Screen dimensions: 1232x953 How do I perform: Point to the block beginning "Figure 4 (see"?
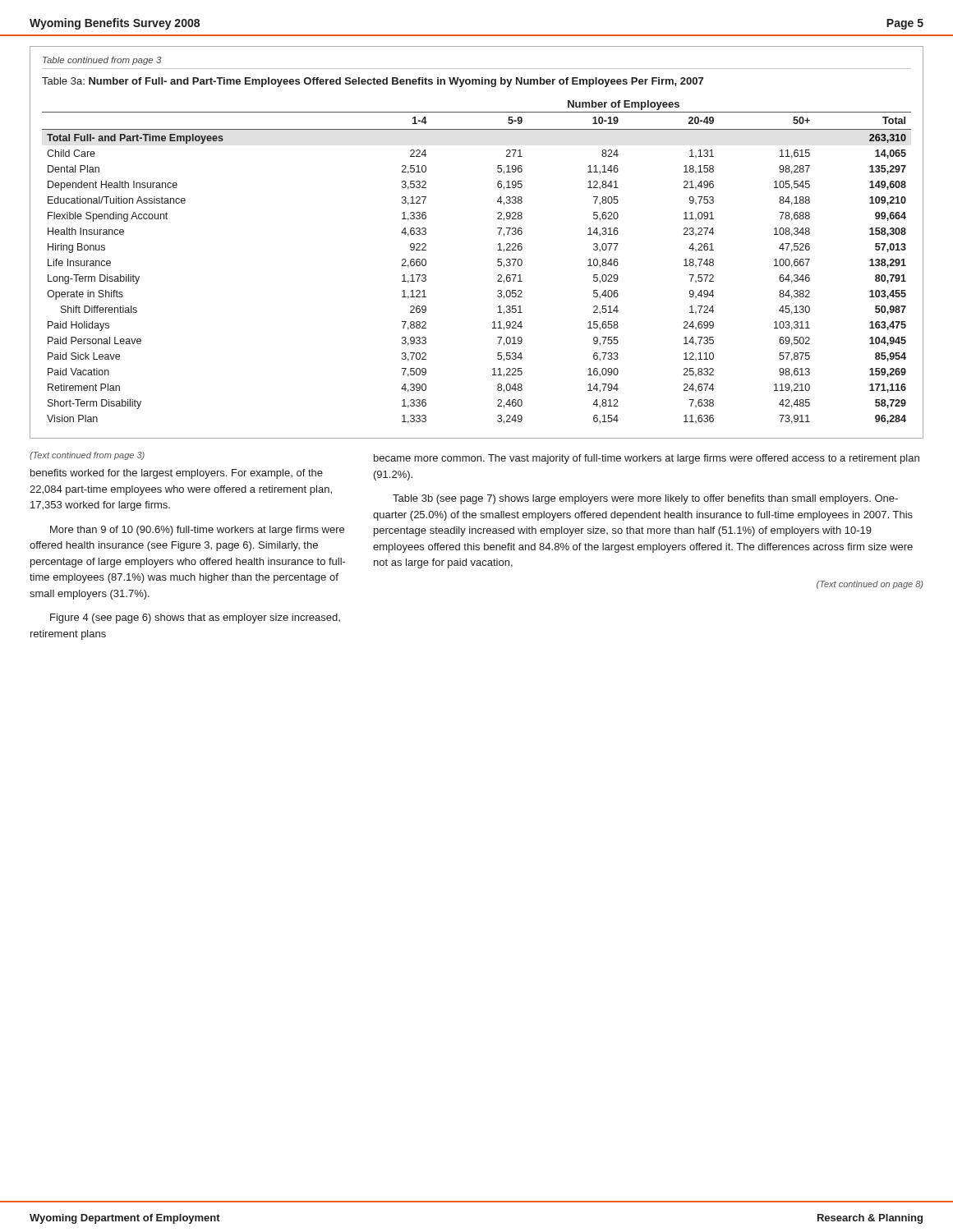185,625
